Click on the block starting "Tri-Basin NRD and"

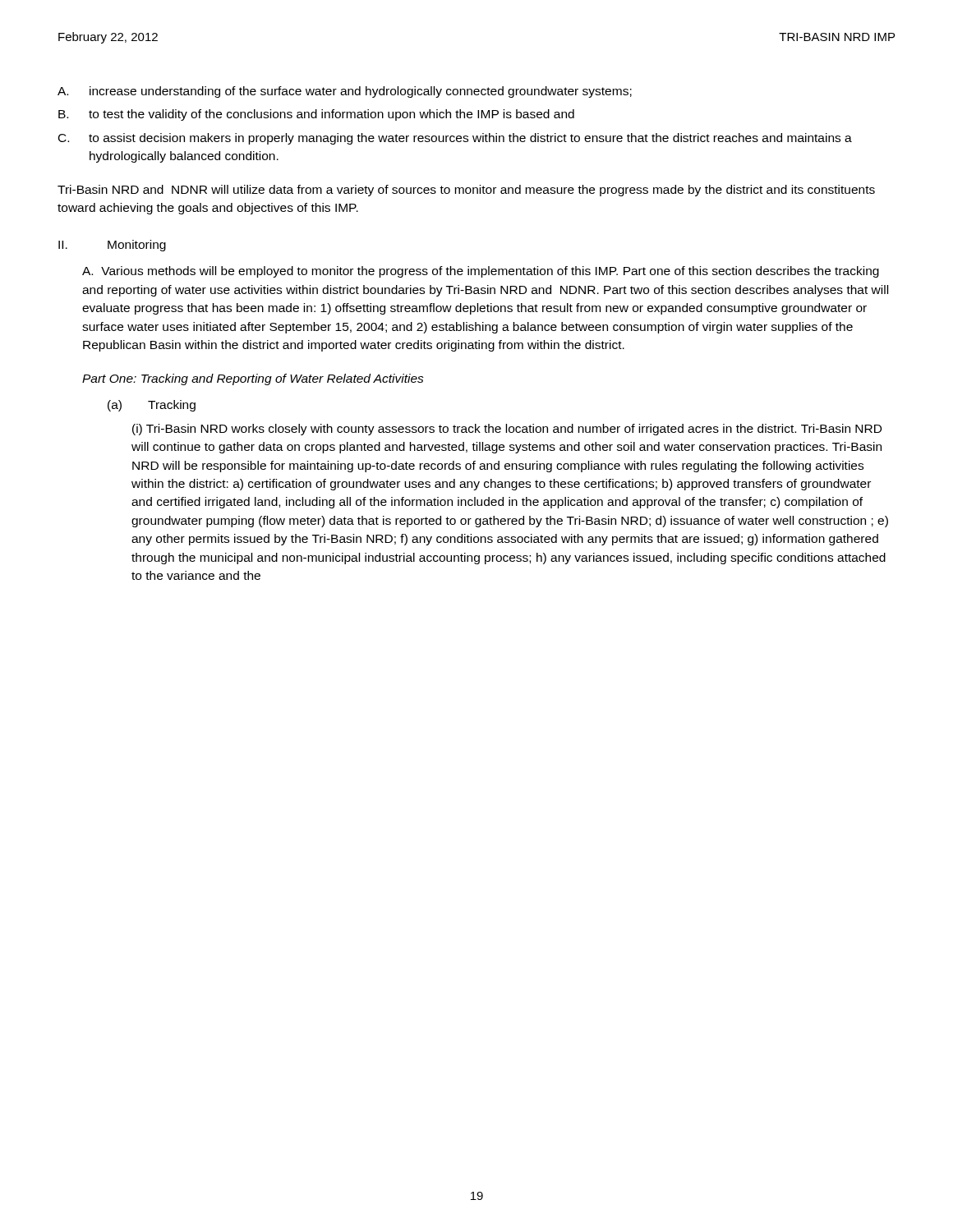[x=466, y=198]
